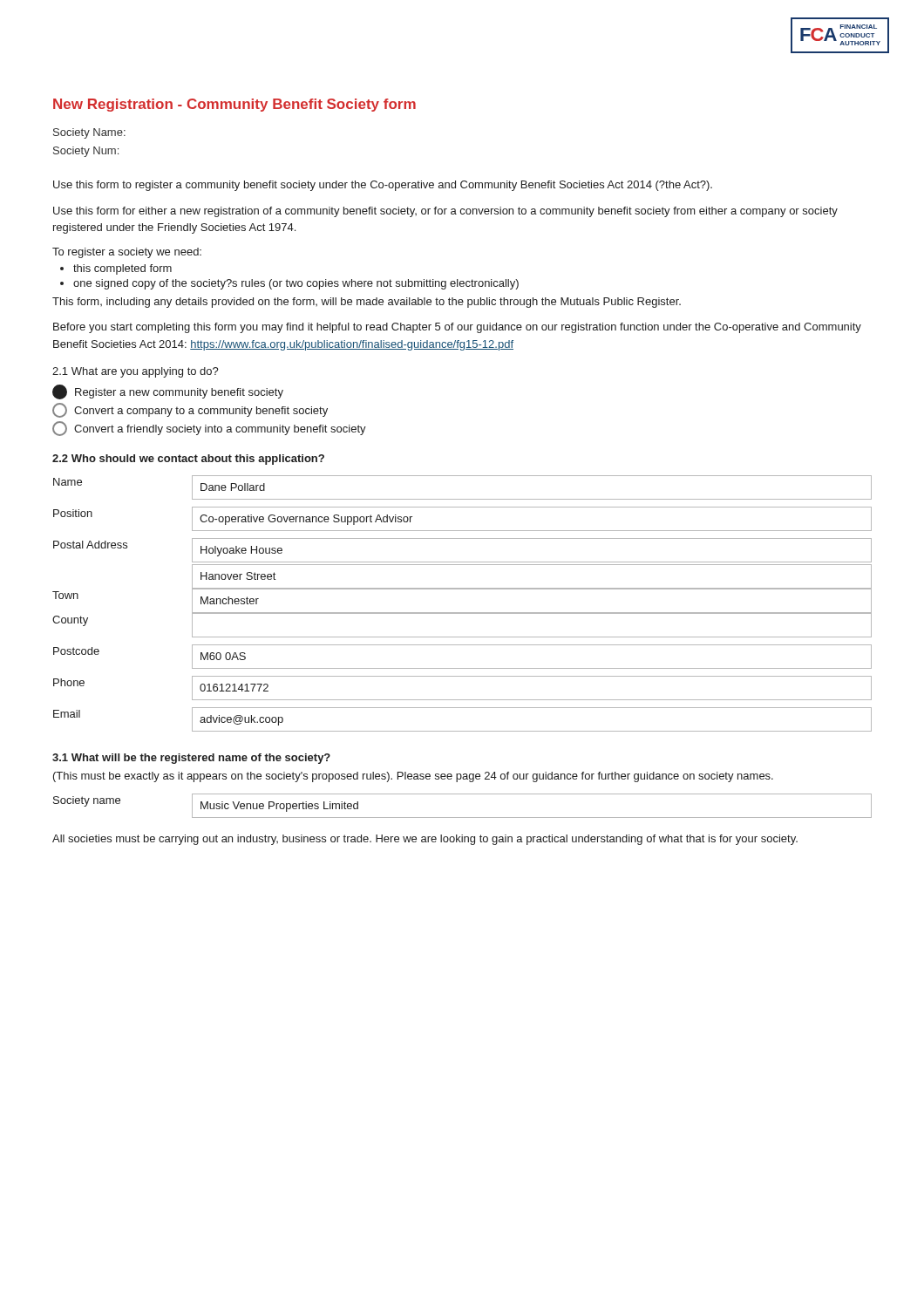Locate the block starting "one signed copy of the"
The width and height of the screenshot is (924, 1308).
(x=296, y=283)
